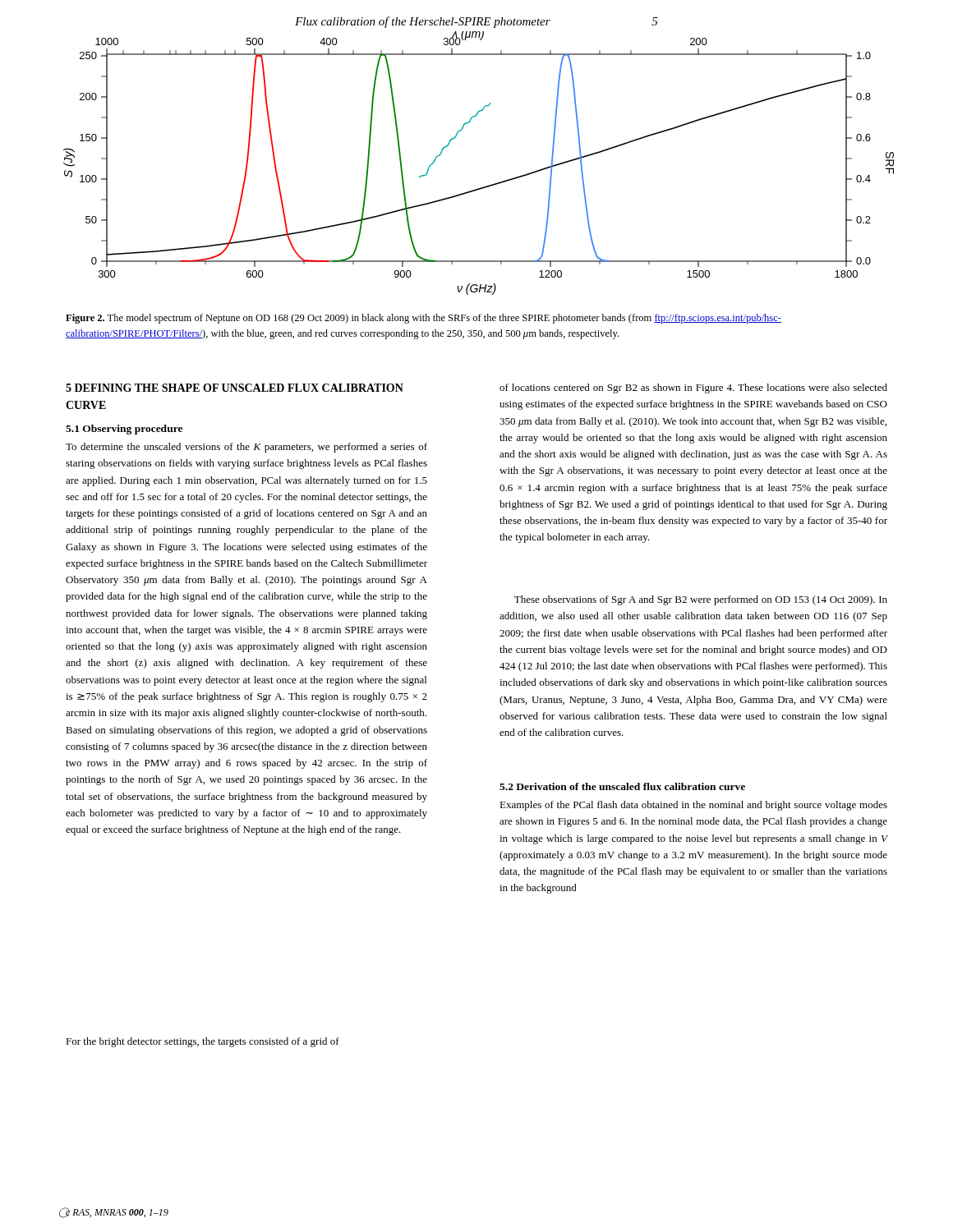Find the block on this page that starts "These observations of Sgr A"
953x1232 pixels.
pos(693,666)
